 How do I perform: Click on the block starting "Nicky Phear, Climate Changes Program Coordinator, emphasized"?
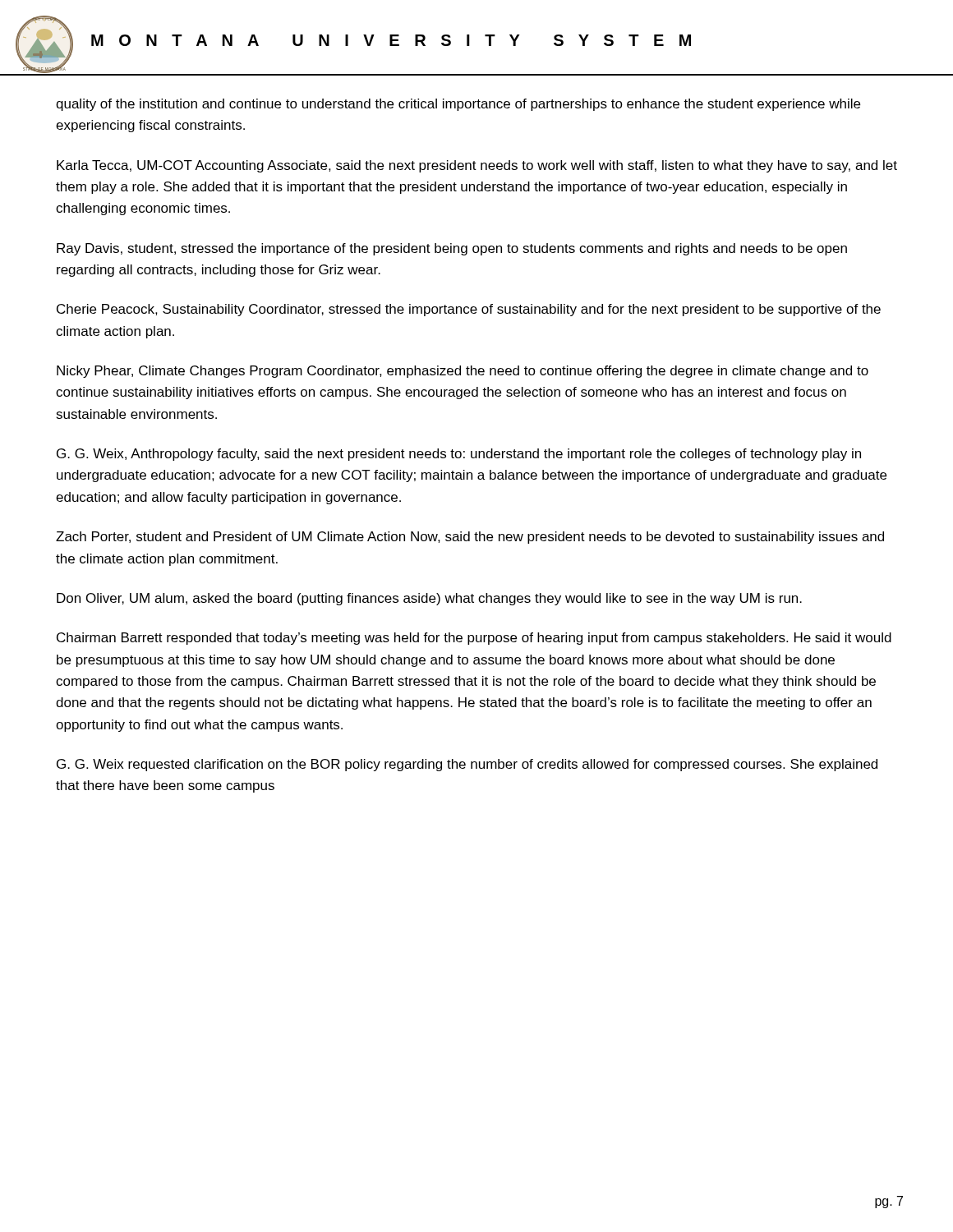tap(462, 393)
